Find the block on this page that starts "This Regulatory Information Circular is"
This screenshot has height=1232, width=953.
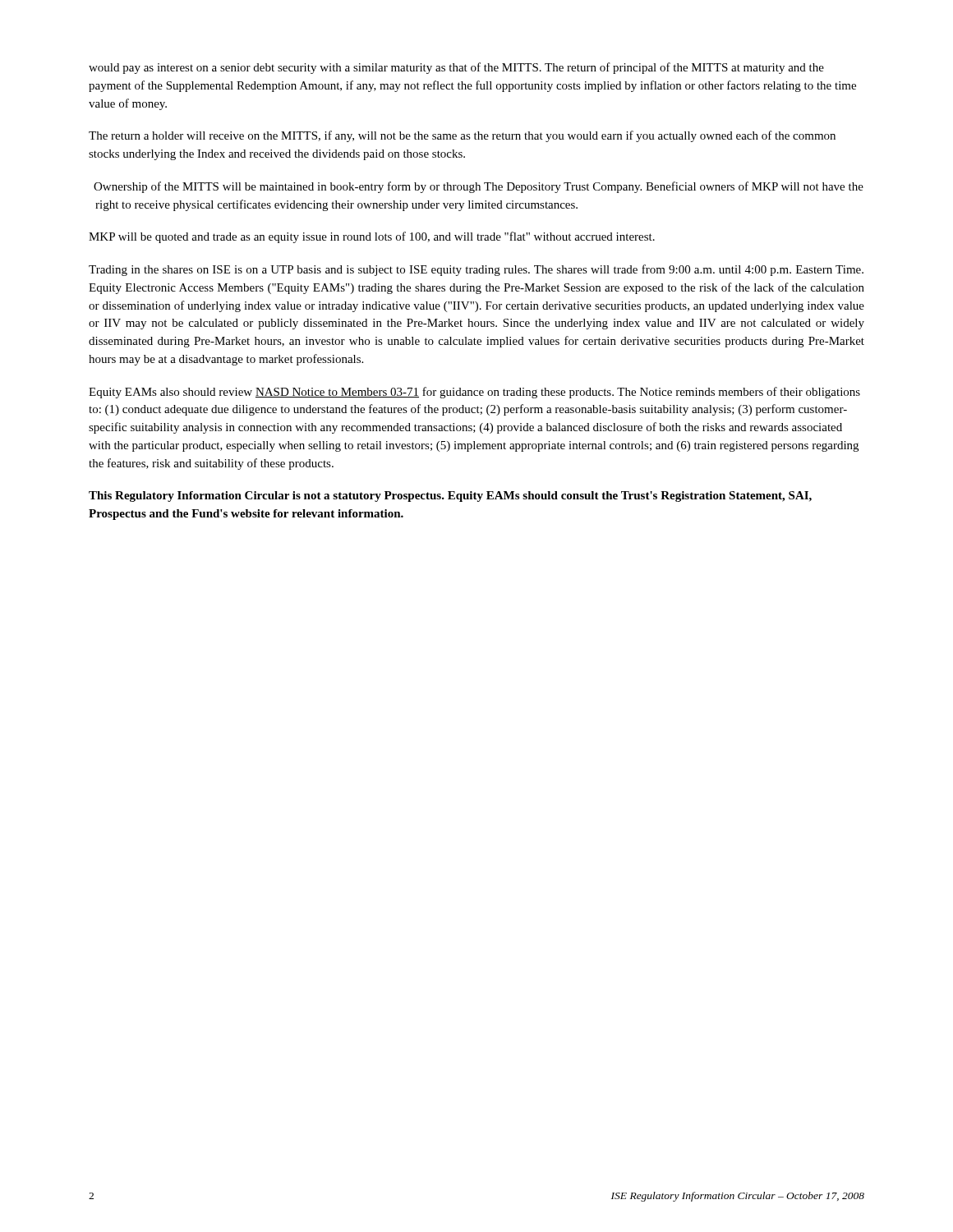tap(450, 504)
